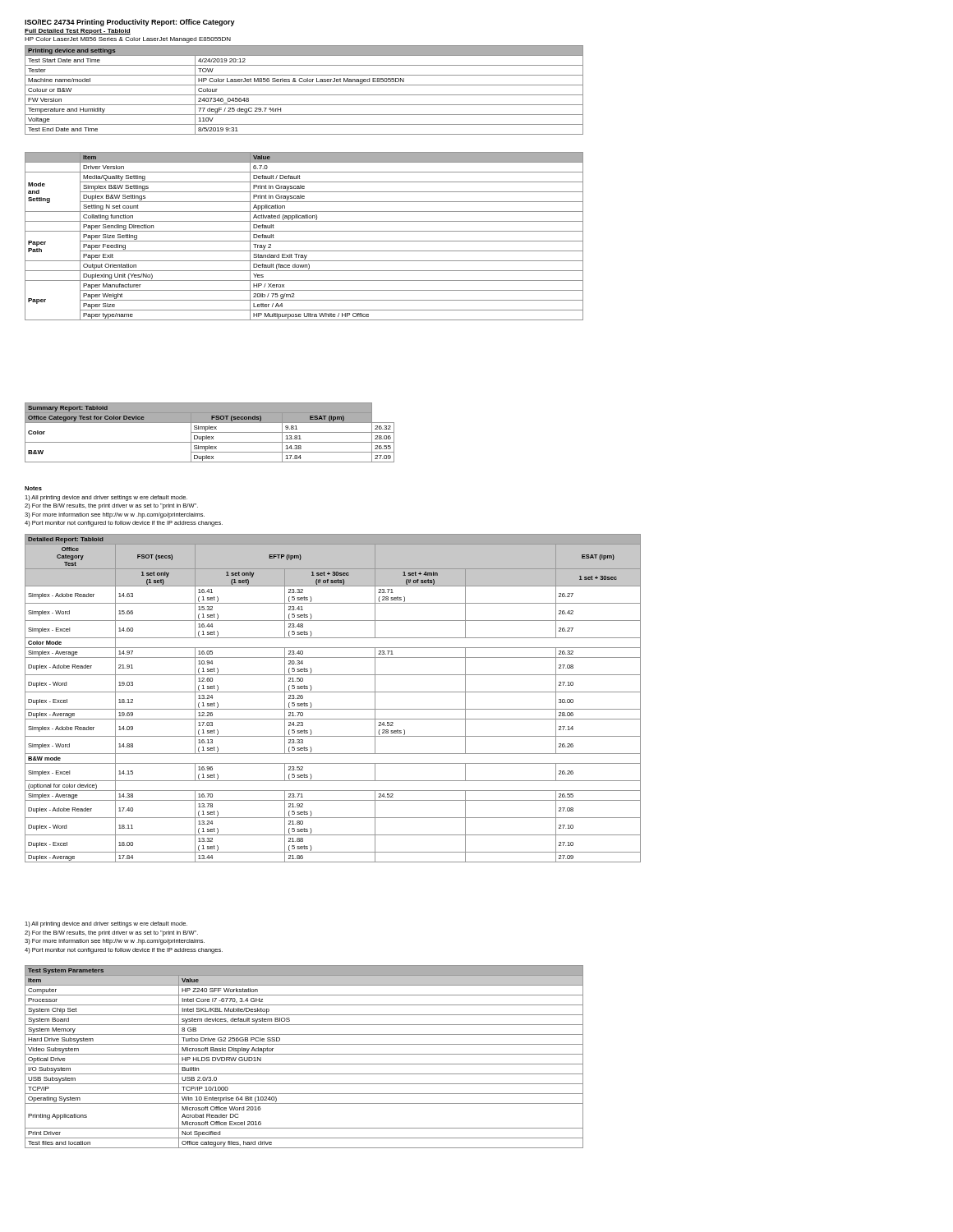Locate the text block that reads "HP Color LaserJet M856 Series & Color"
The image size is (953, 1232).
pos(128,39)
